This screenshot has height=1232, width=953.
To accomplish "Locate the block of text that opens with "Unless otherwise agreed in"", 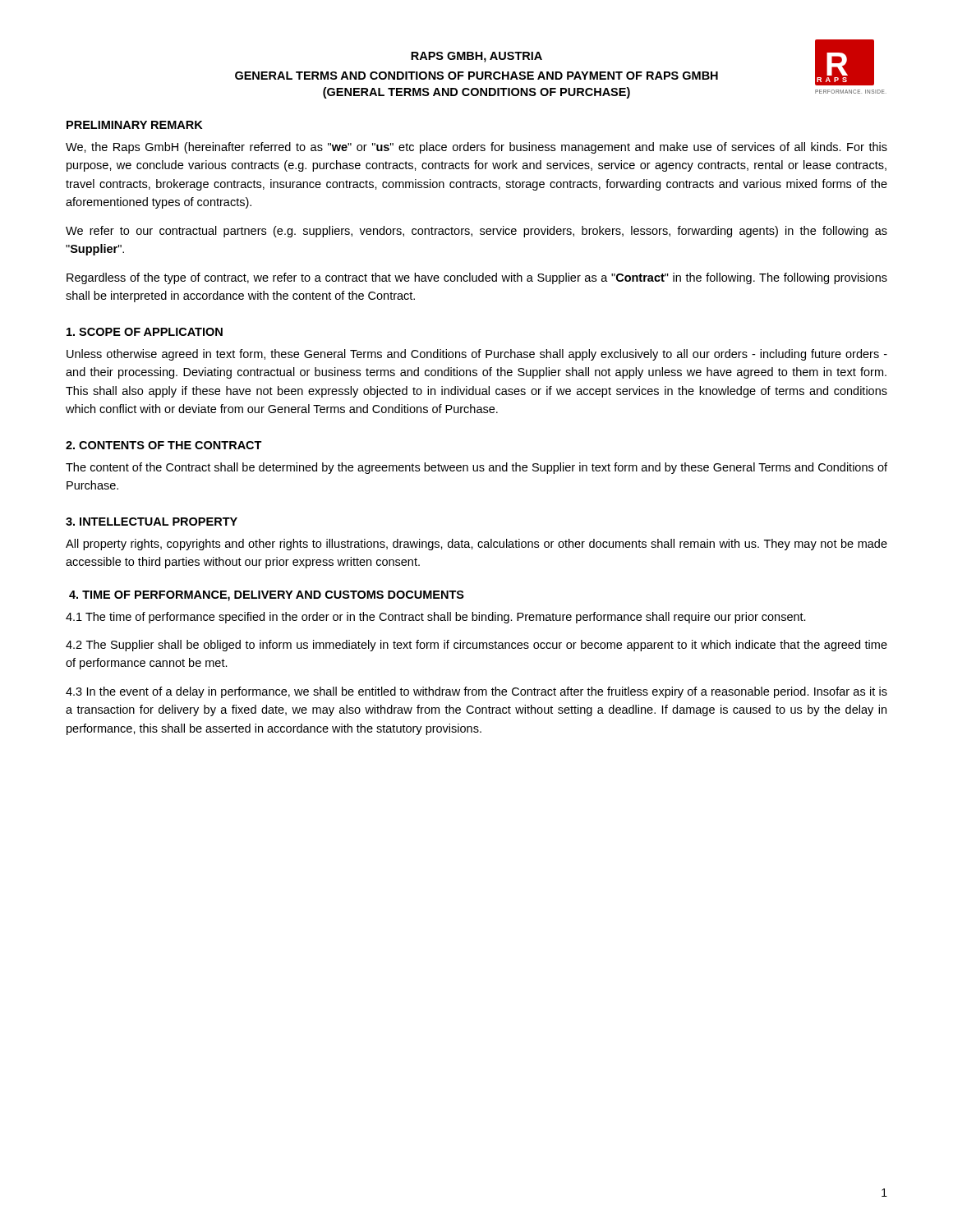I will click(476, 381).
